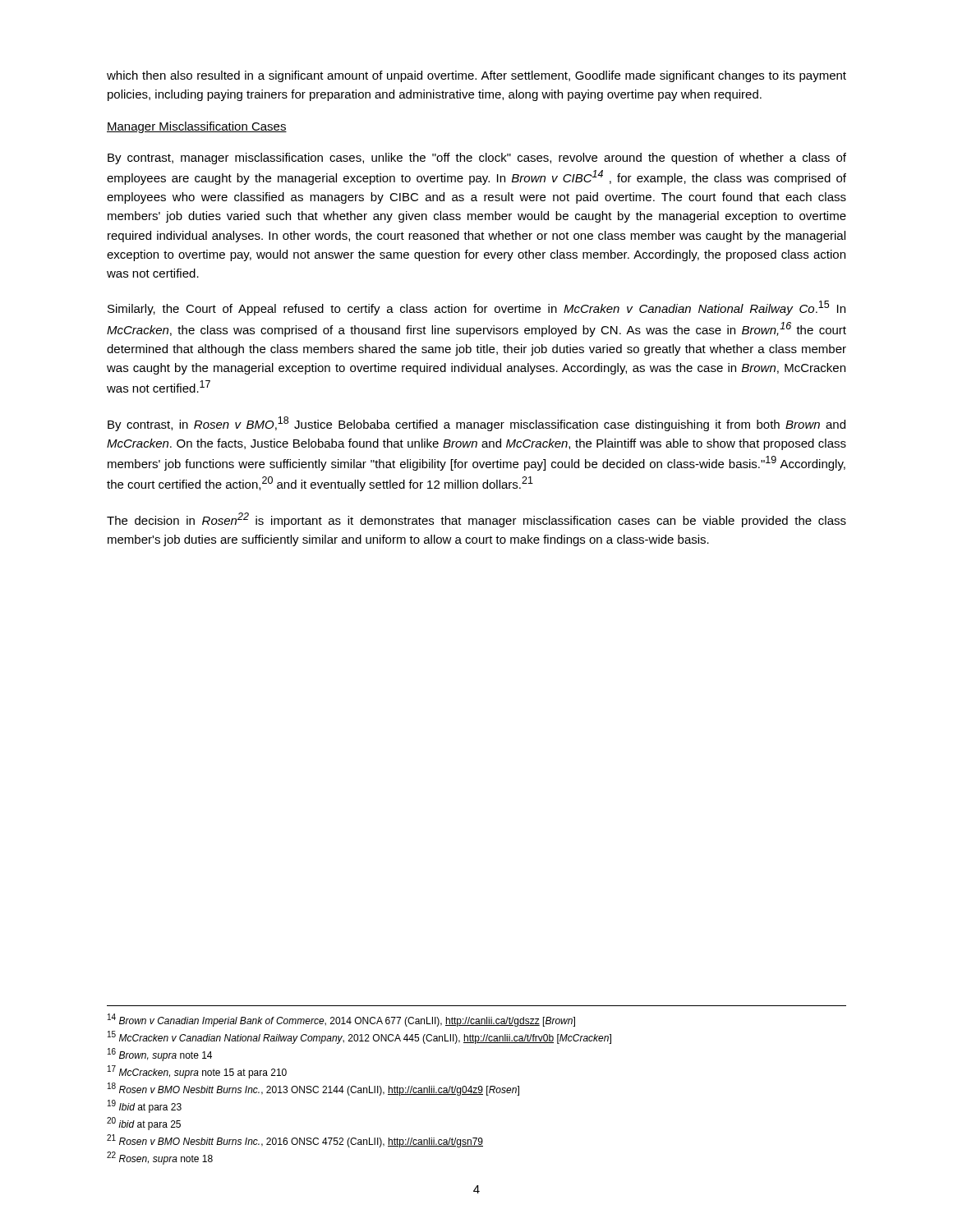Select the text block containing "The decision in Rosen22 is important"
Screen dimensions: 1232x953
[476, 528]
